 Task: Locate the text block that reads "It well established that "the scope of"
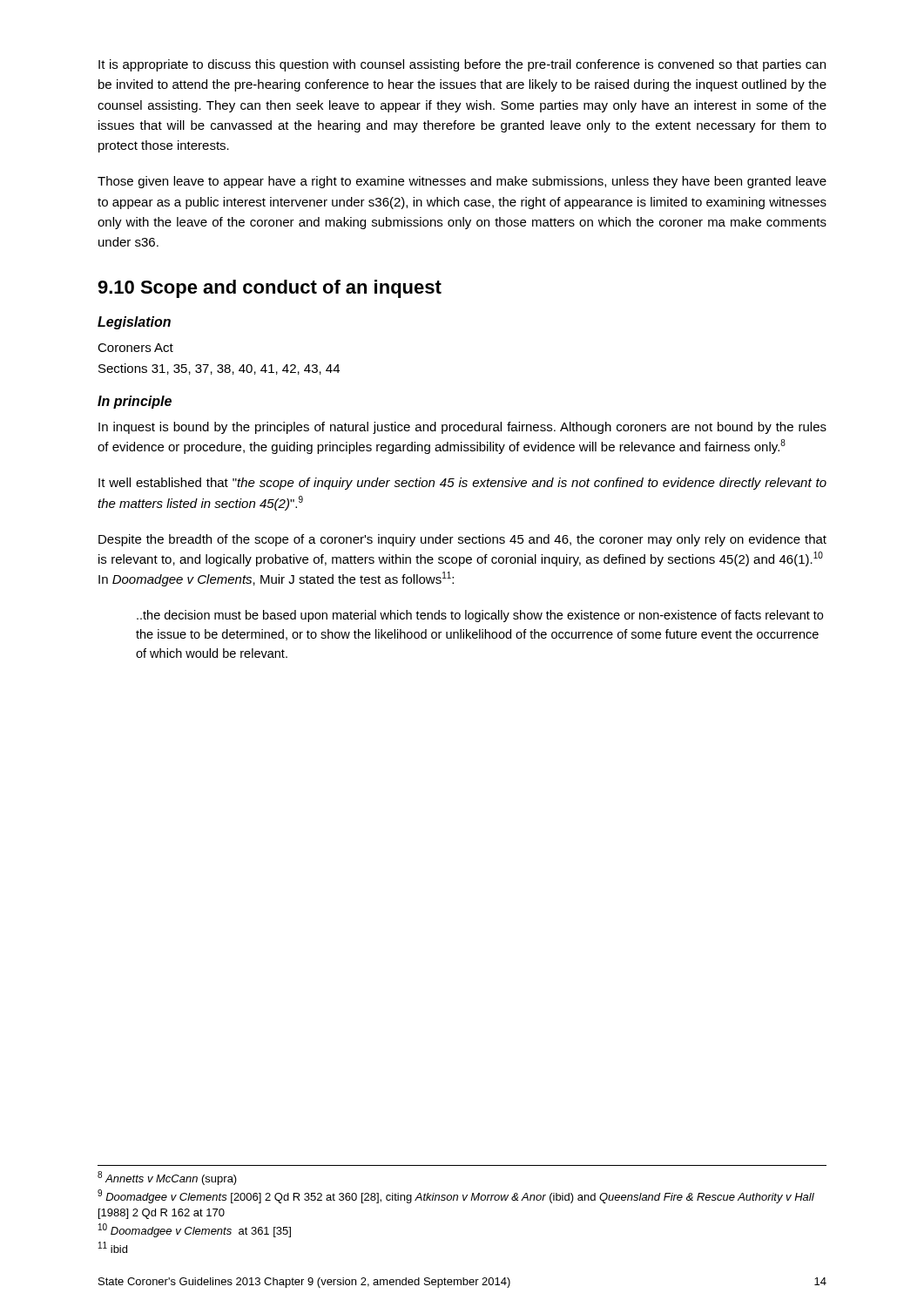[462, 493]
